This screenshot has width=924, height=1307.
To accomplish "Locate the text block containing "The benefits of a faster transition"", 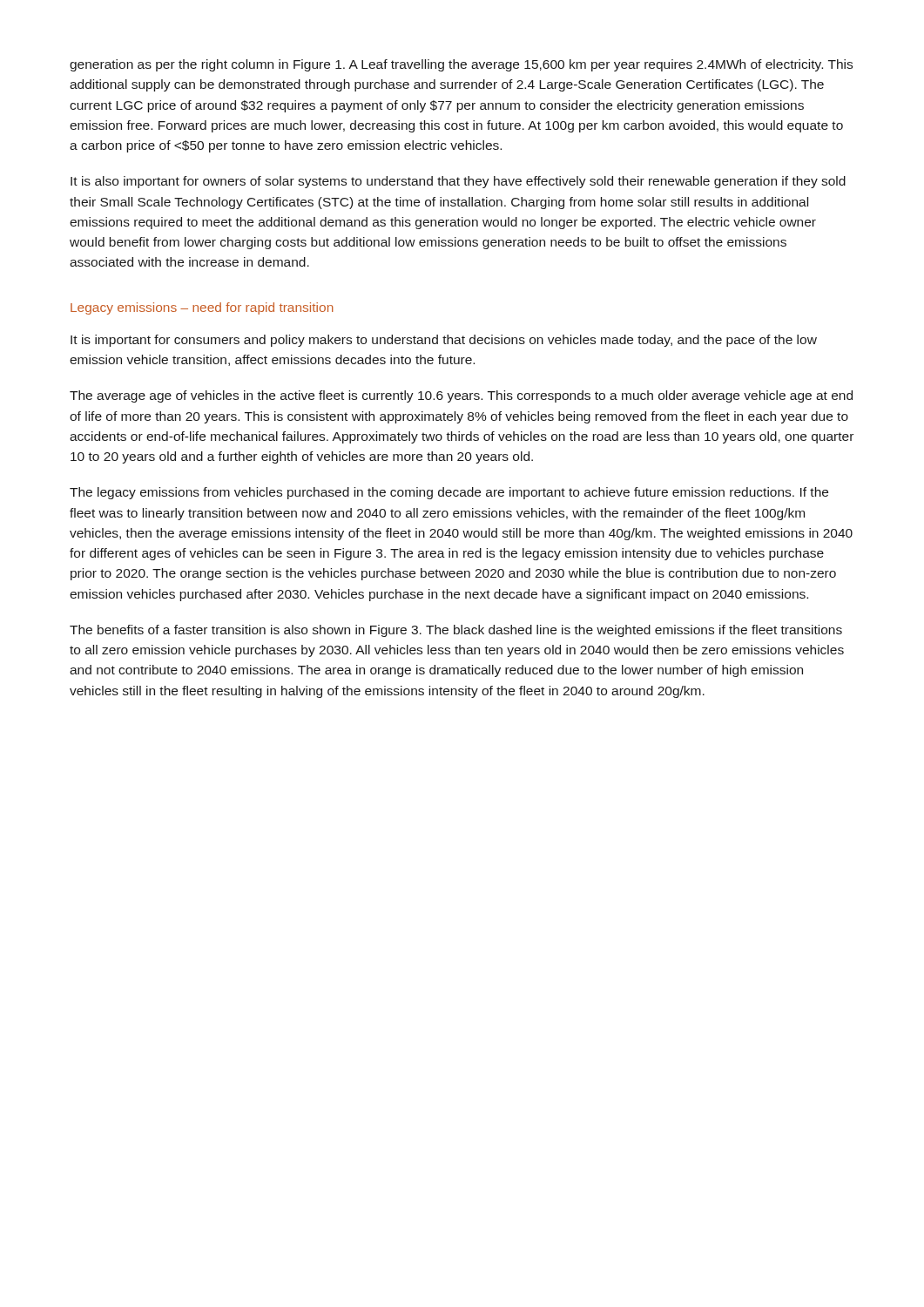I will (x=457, y=660).
